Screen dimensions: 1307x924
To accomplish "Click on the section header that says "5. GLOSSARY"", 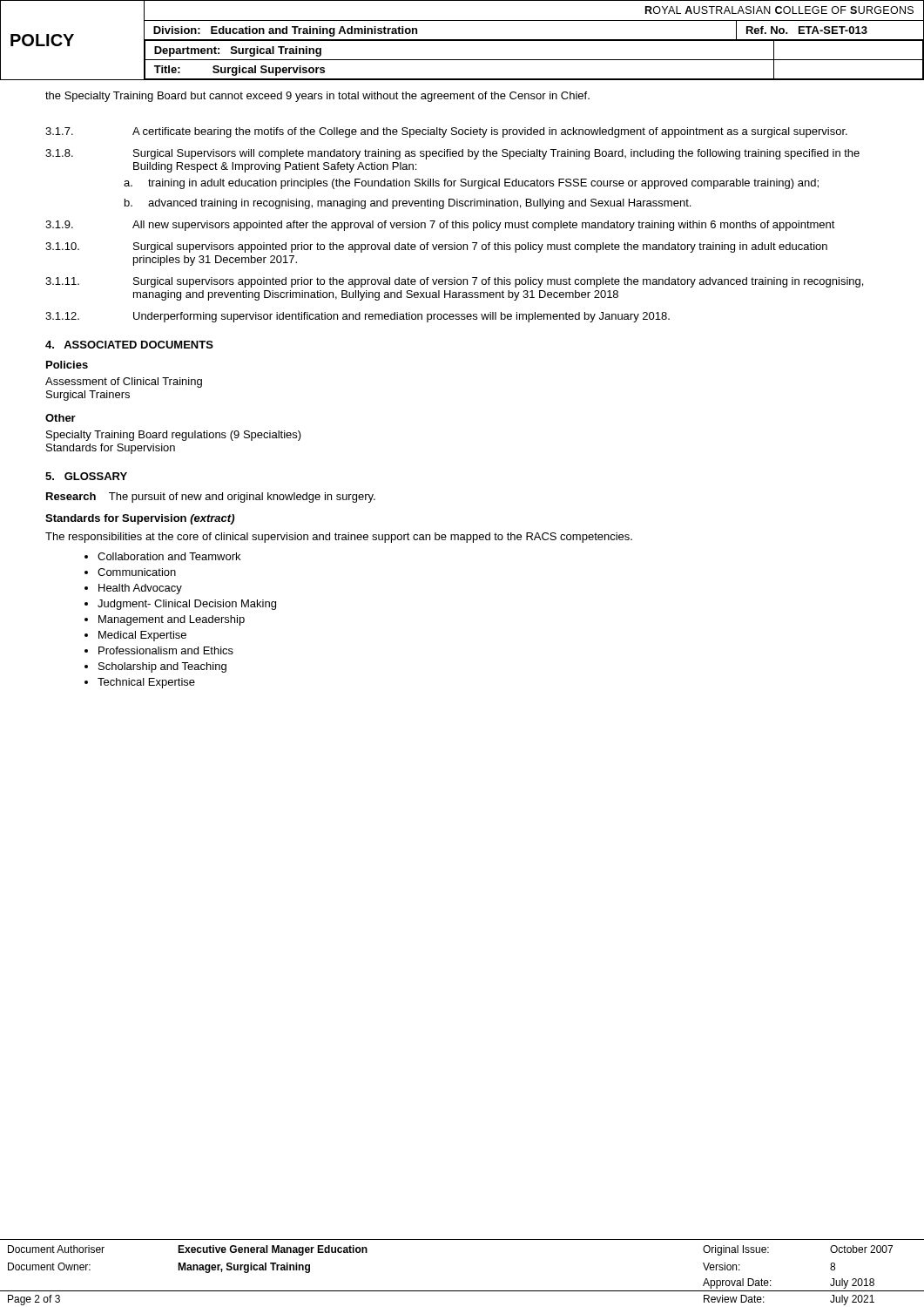I will (86, 476).
